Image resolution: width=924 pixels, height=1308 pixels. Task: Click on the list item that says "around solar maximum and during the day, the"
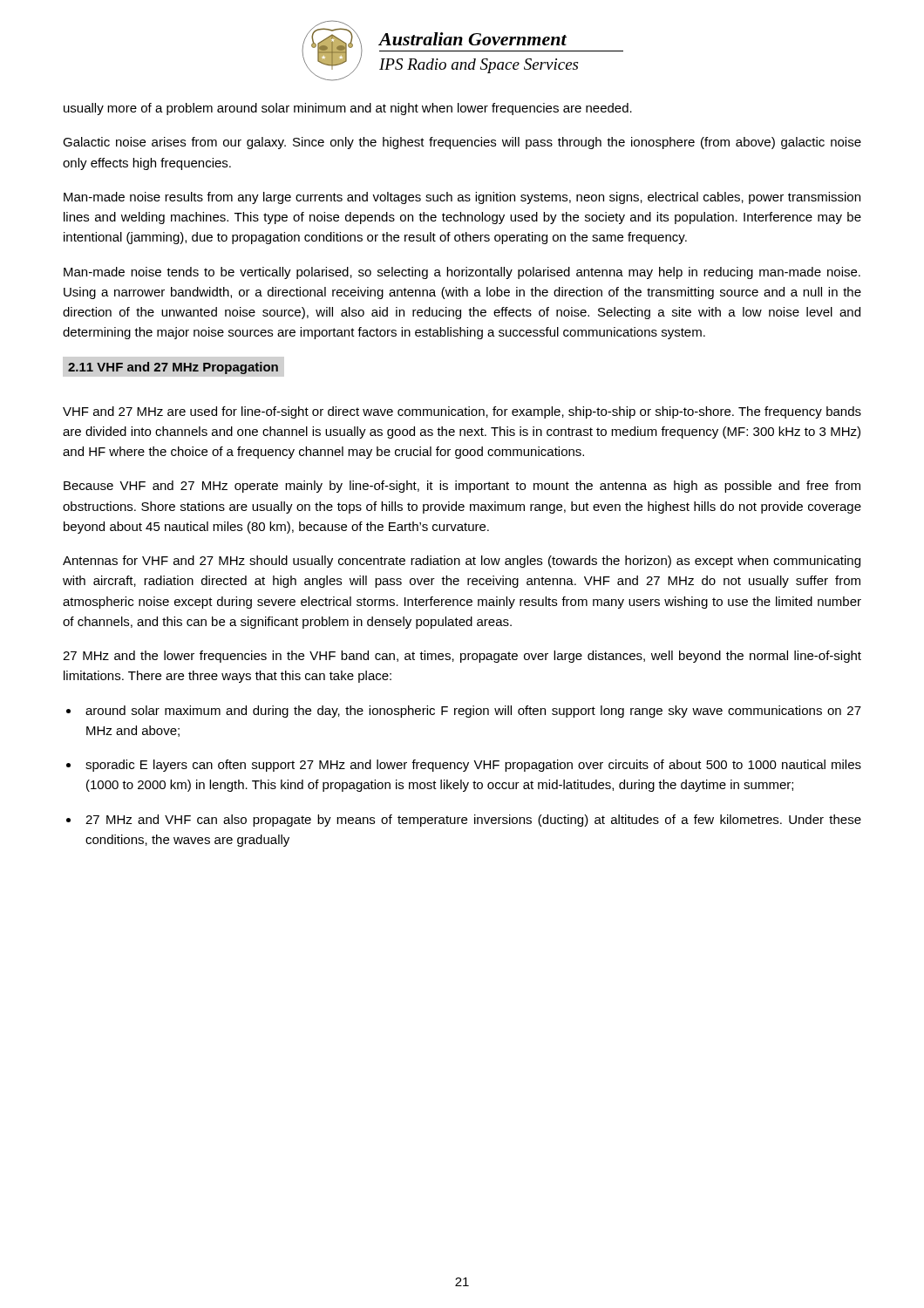[x=473, y=720]
